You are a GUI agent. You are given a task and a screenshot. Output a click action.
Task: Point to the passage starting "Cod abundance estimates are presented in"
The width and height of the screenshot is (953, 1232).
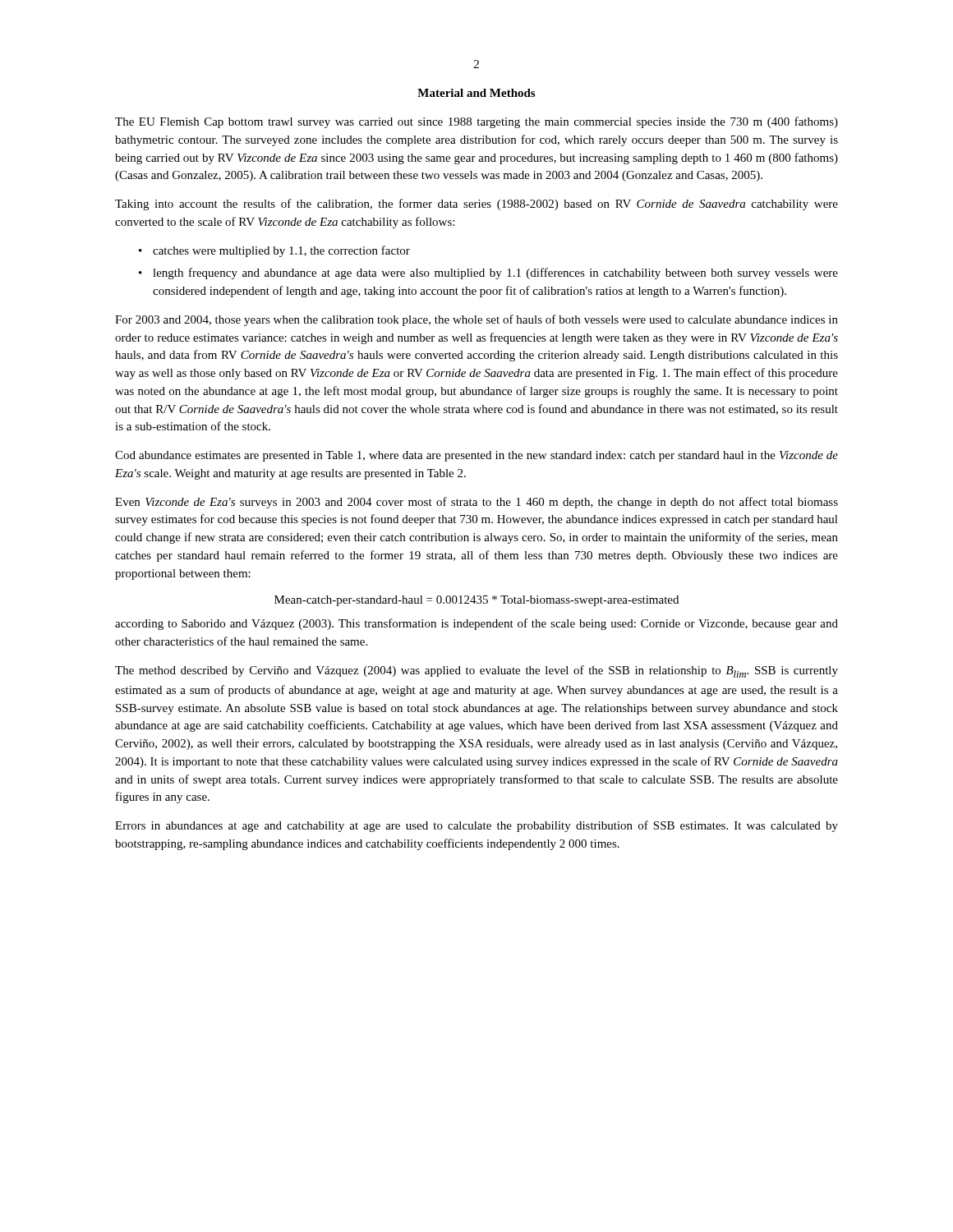[476, 464]
